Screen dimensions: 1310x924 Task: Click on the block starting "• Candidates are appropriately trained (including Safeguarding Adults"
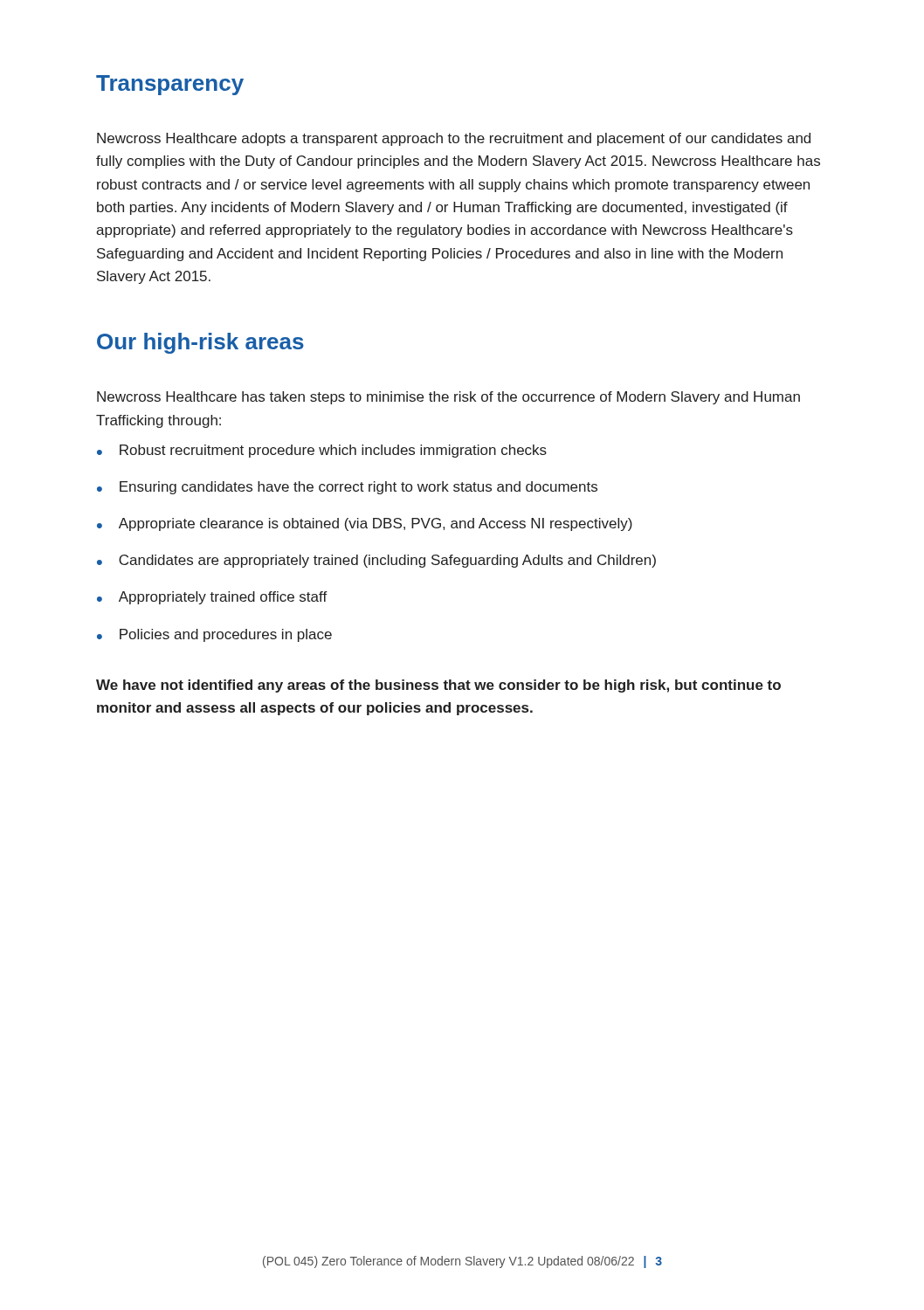(x=462, y=564)
